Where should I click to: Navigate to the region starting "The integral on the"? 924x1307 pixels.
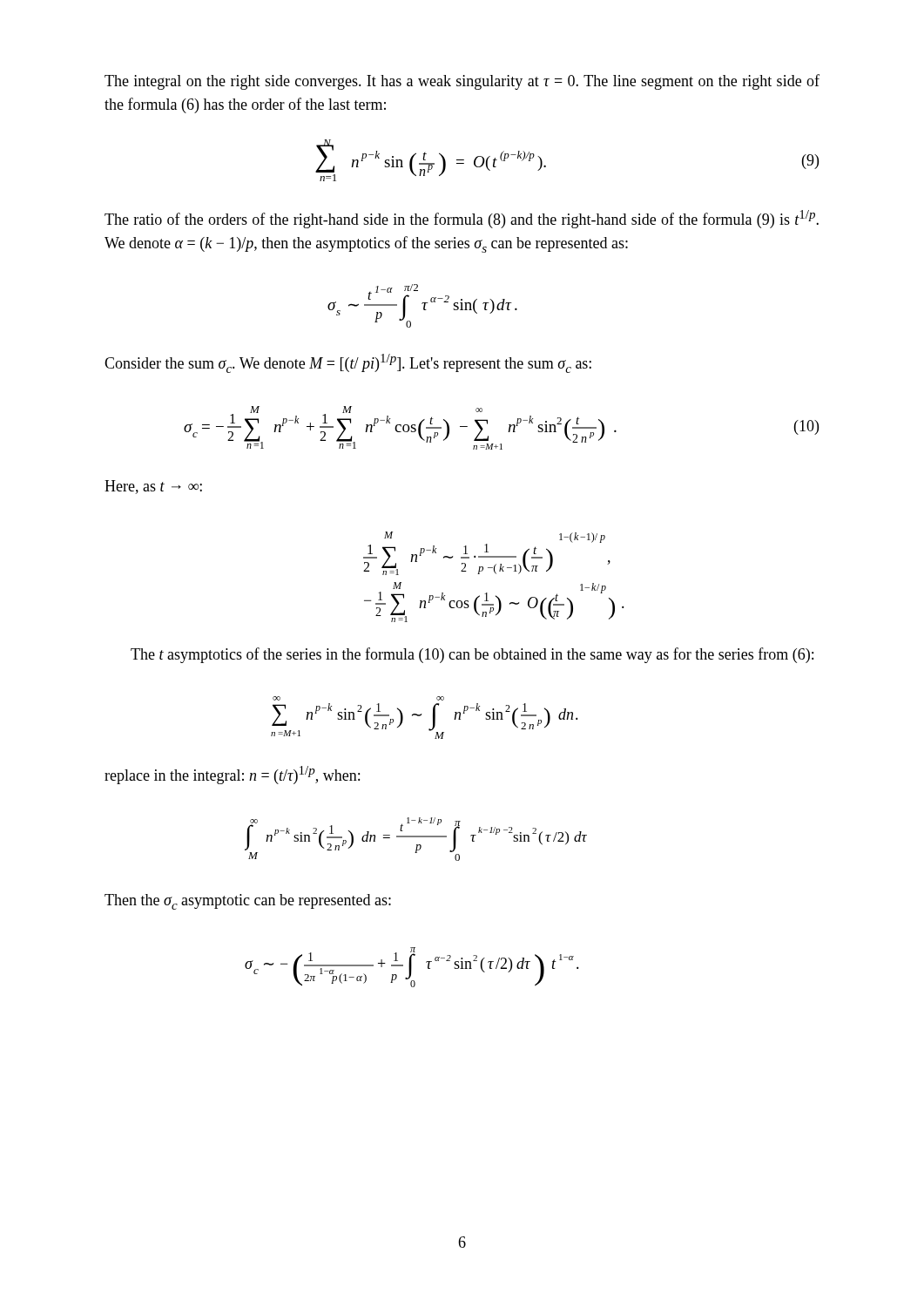point(462,93)
